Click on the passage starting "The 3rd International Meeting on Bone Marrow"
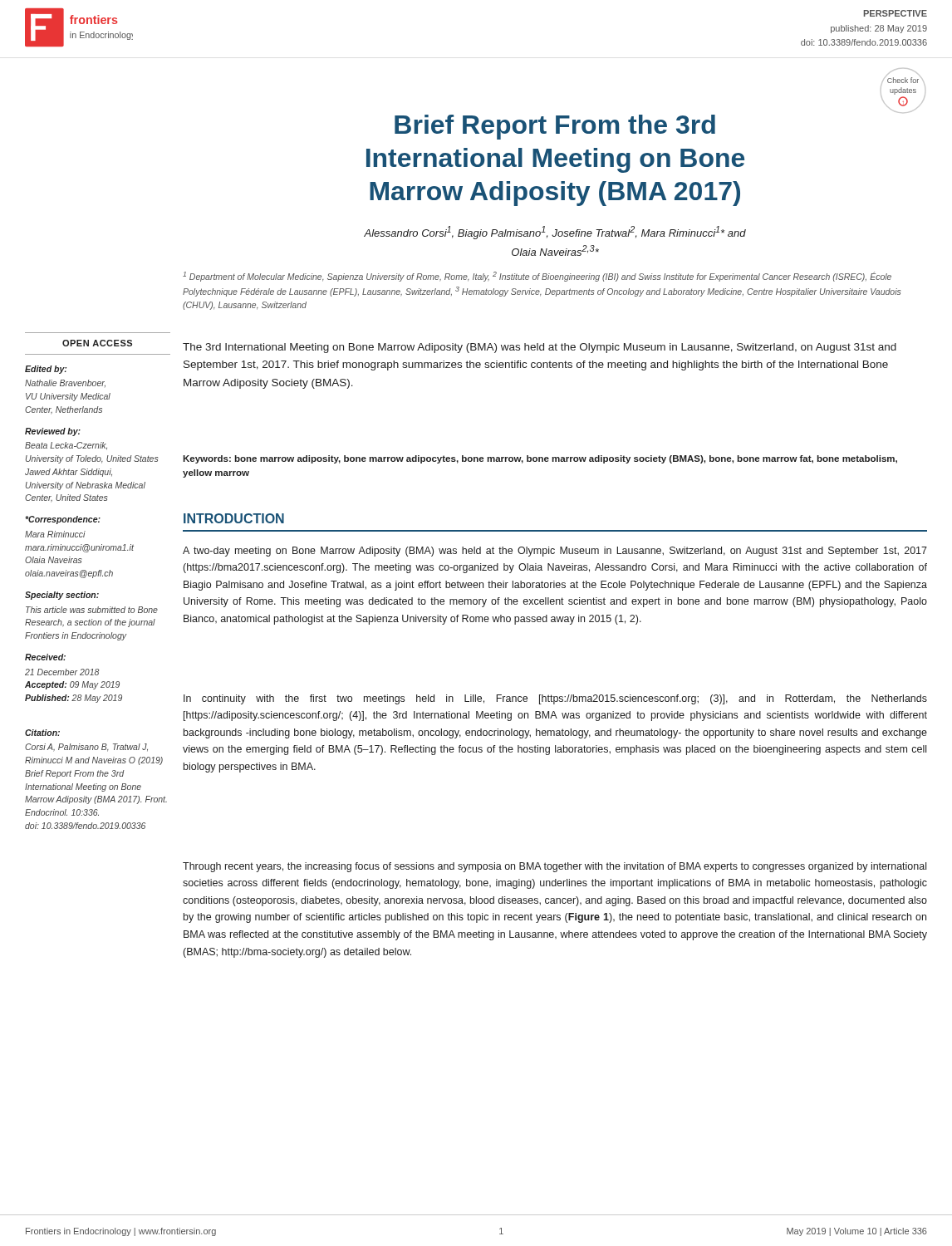Screen dimensions: 1246x952 [555, 365]
